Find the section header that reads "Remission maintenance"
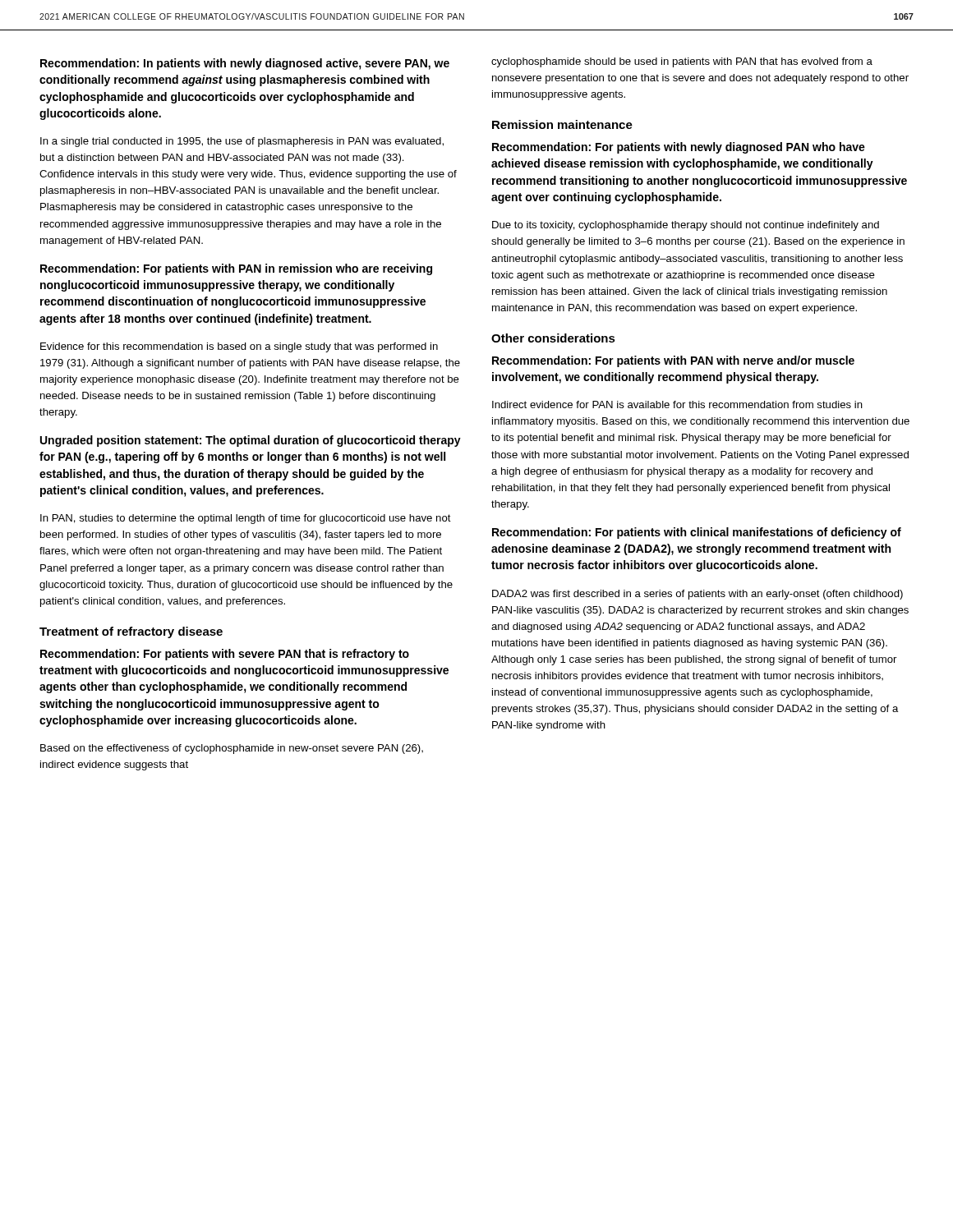Screen dimensions: 1232x953 coord(562,124)
